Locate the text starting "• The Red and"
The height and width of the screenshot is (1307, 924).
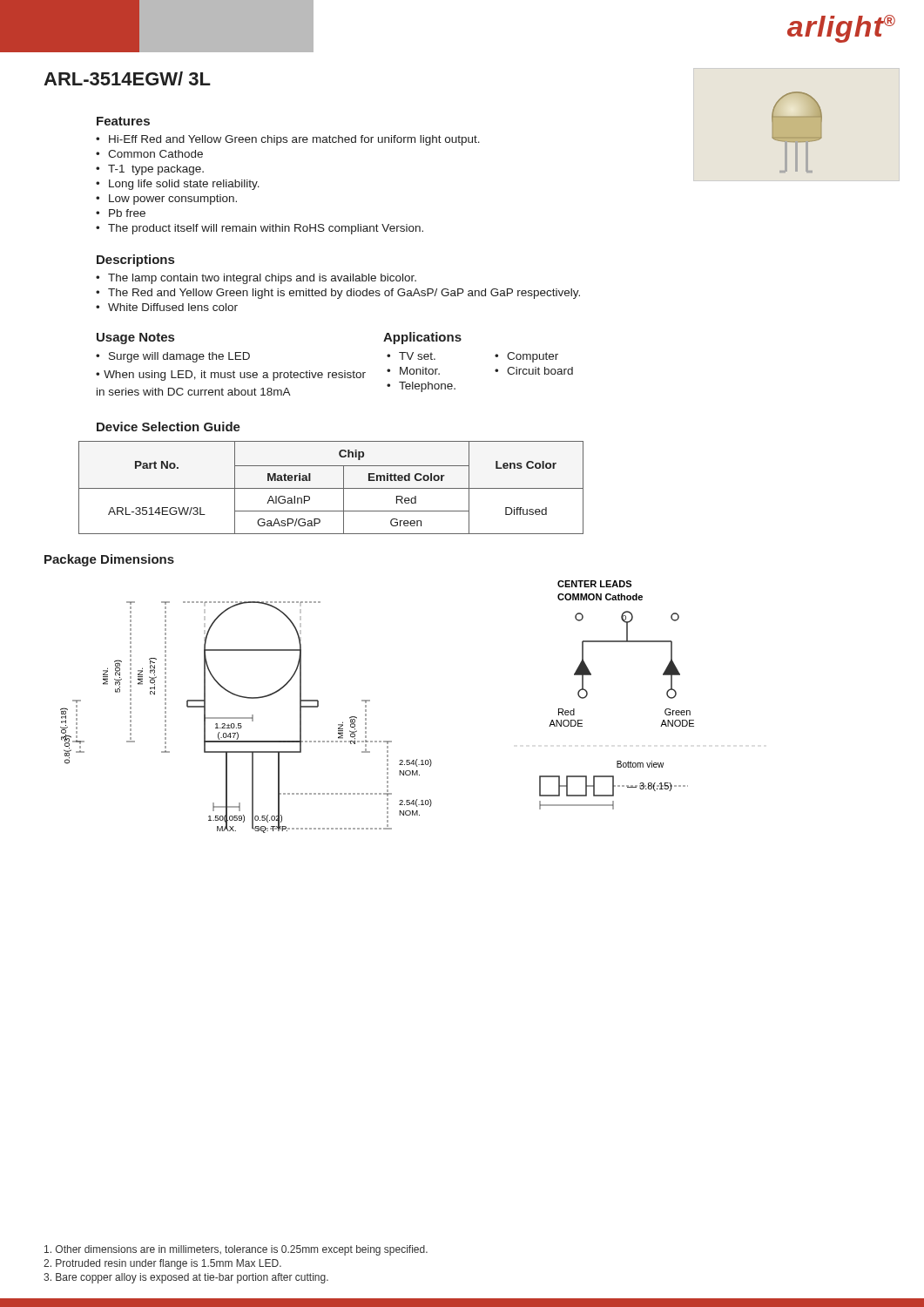(338, 292)
